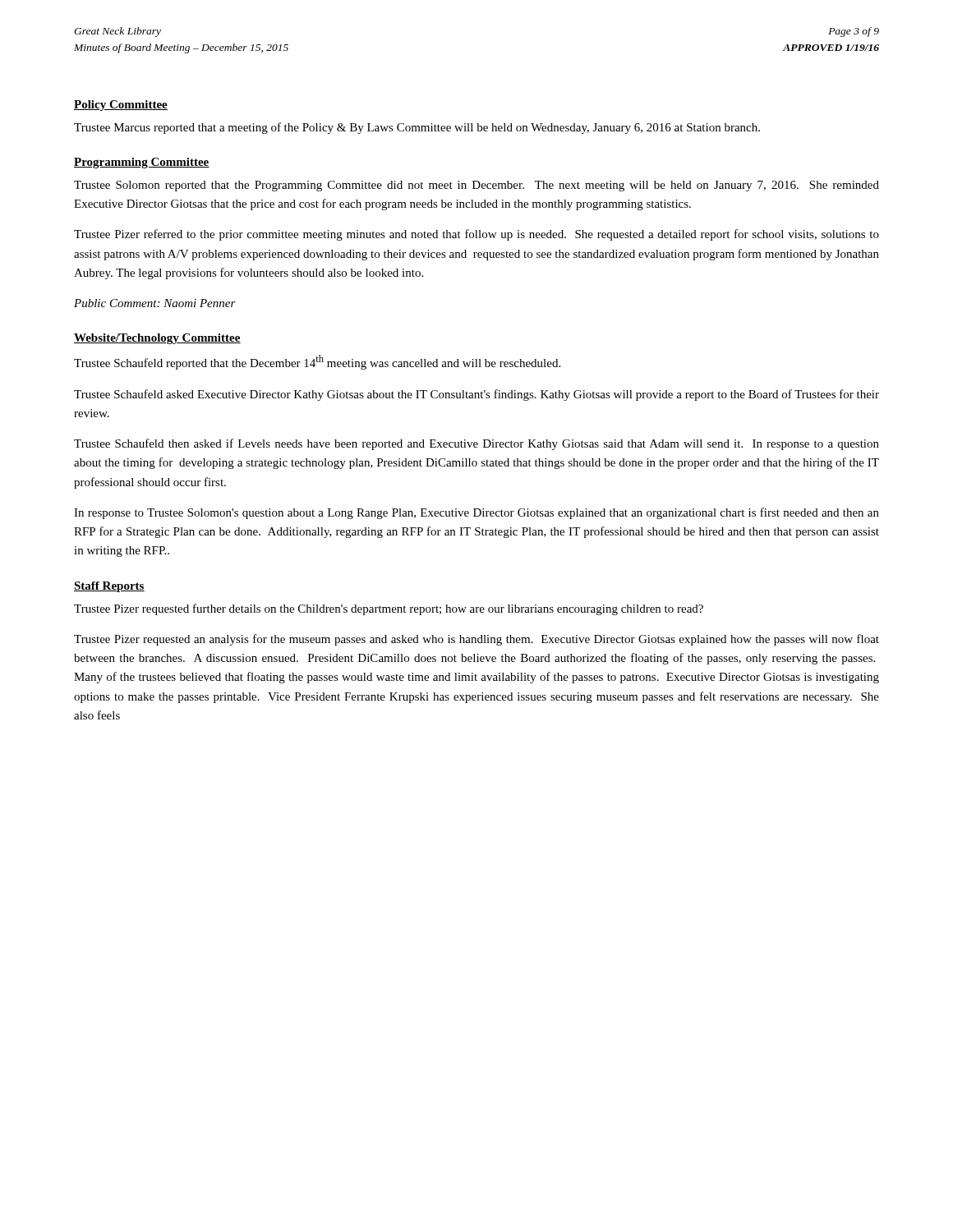The height and width of the screenshot is (1232, 953).
Task: Select the passage starting "Trustee Pizer requested an"
Action: [476, 677]
